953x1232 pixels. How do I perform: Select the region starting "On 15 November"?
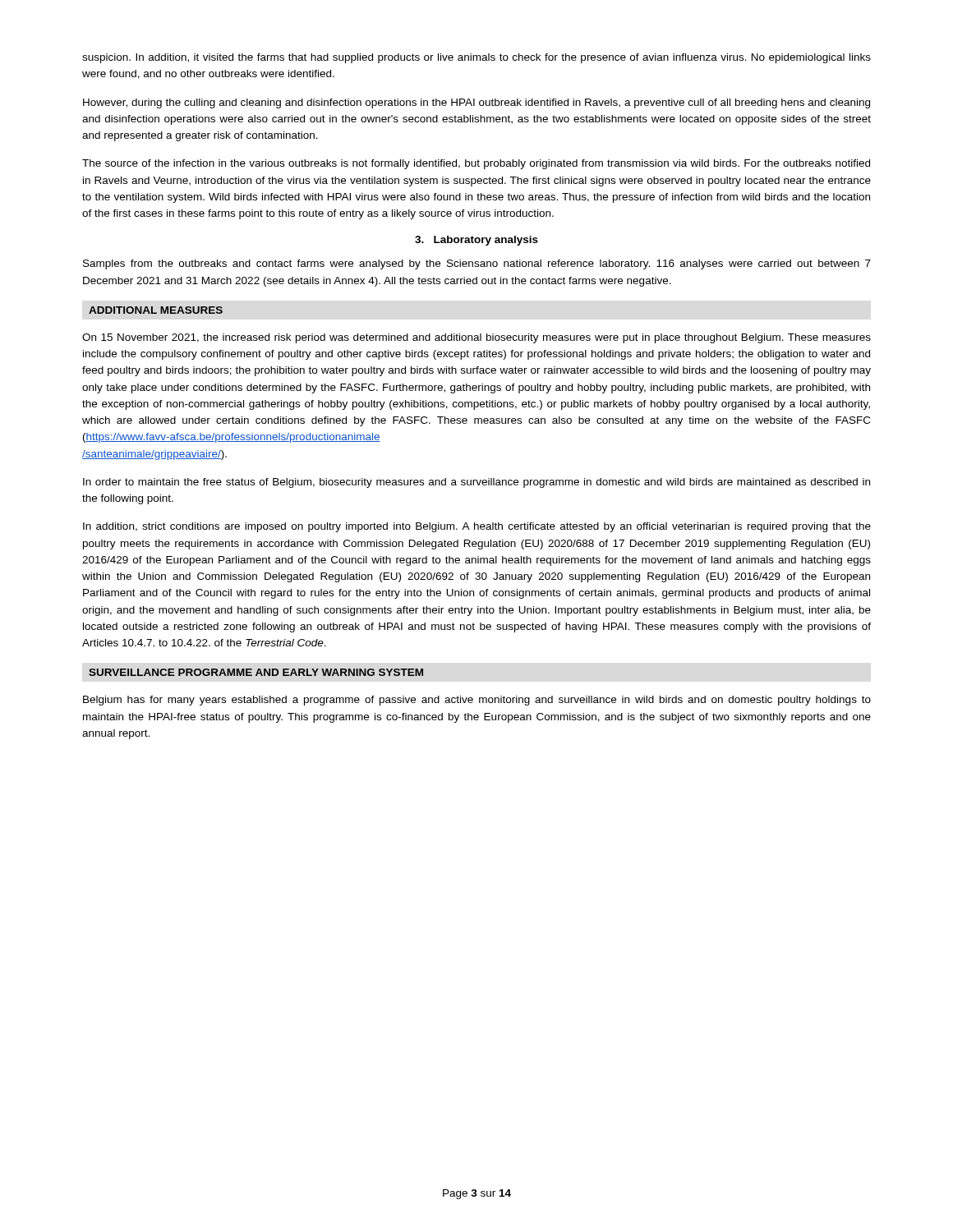pyautogui.click(x=476, y=395)
